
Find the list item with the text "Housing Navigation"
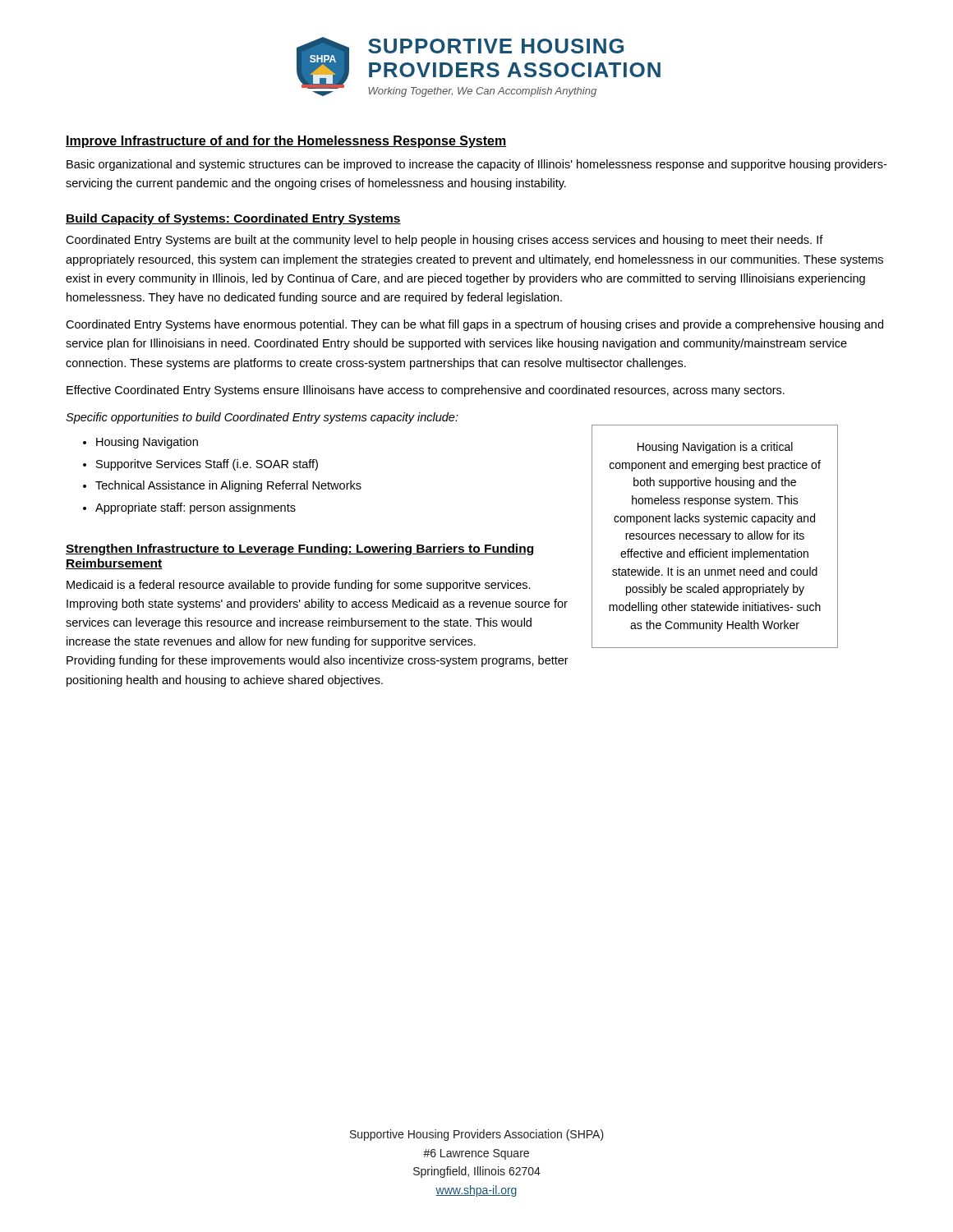147,442
